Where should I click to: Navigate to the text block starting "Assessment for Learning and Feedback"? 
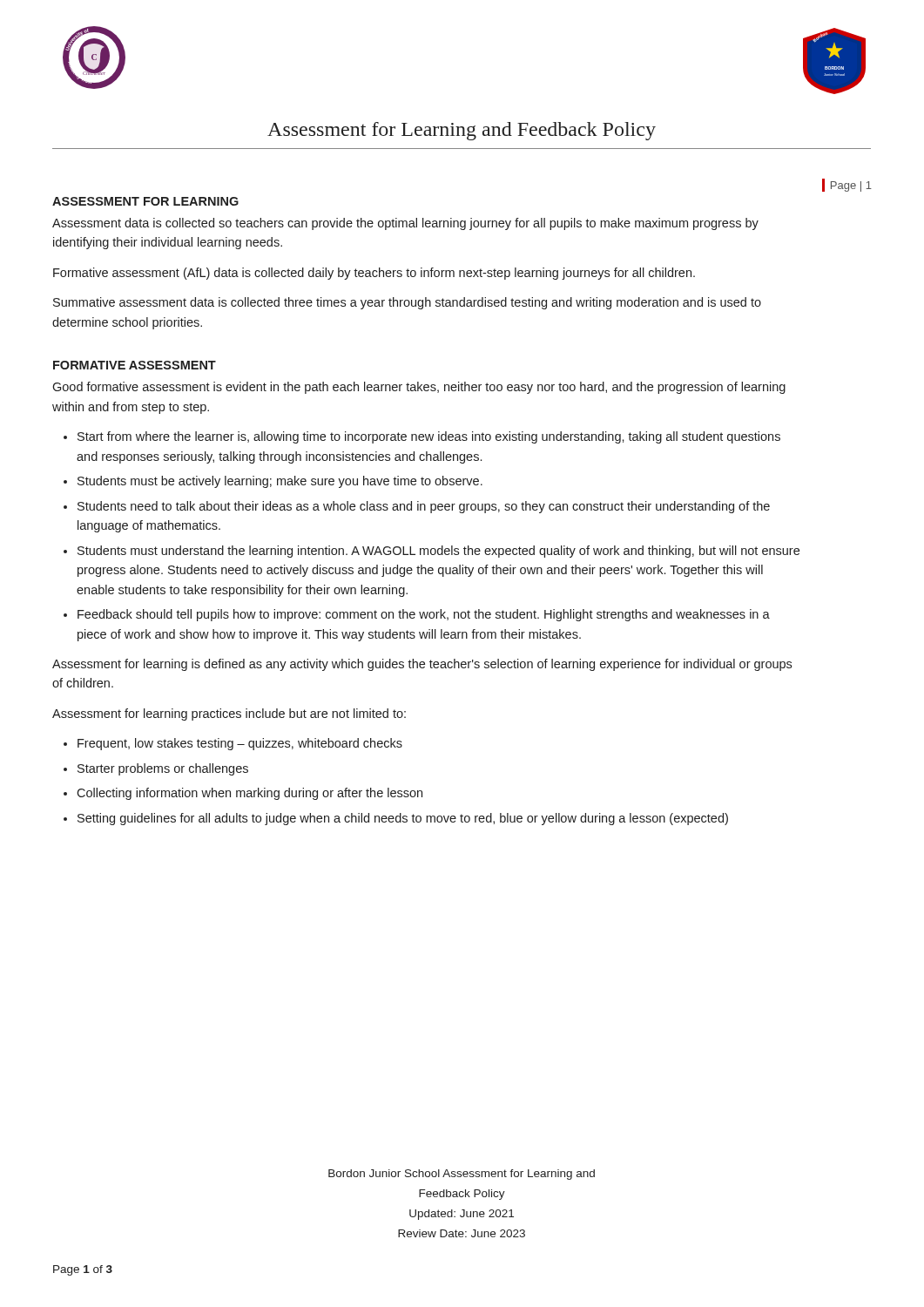click(x=462, y=133)
